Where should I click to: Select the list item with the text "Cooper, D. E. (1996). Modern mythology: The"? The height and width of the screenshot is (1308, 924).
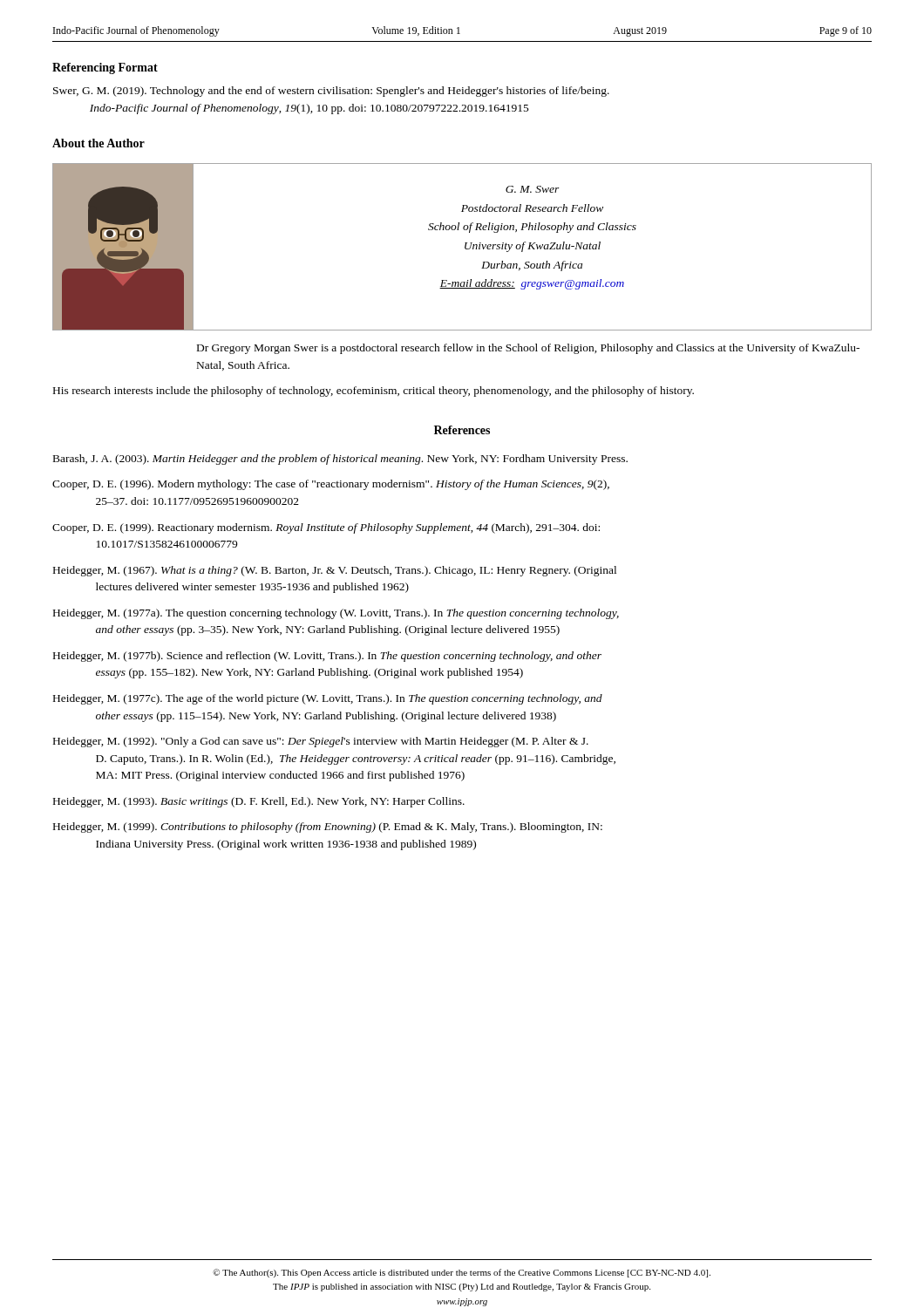tap(331, 492)
